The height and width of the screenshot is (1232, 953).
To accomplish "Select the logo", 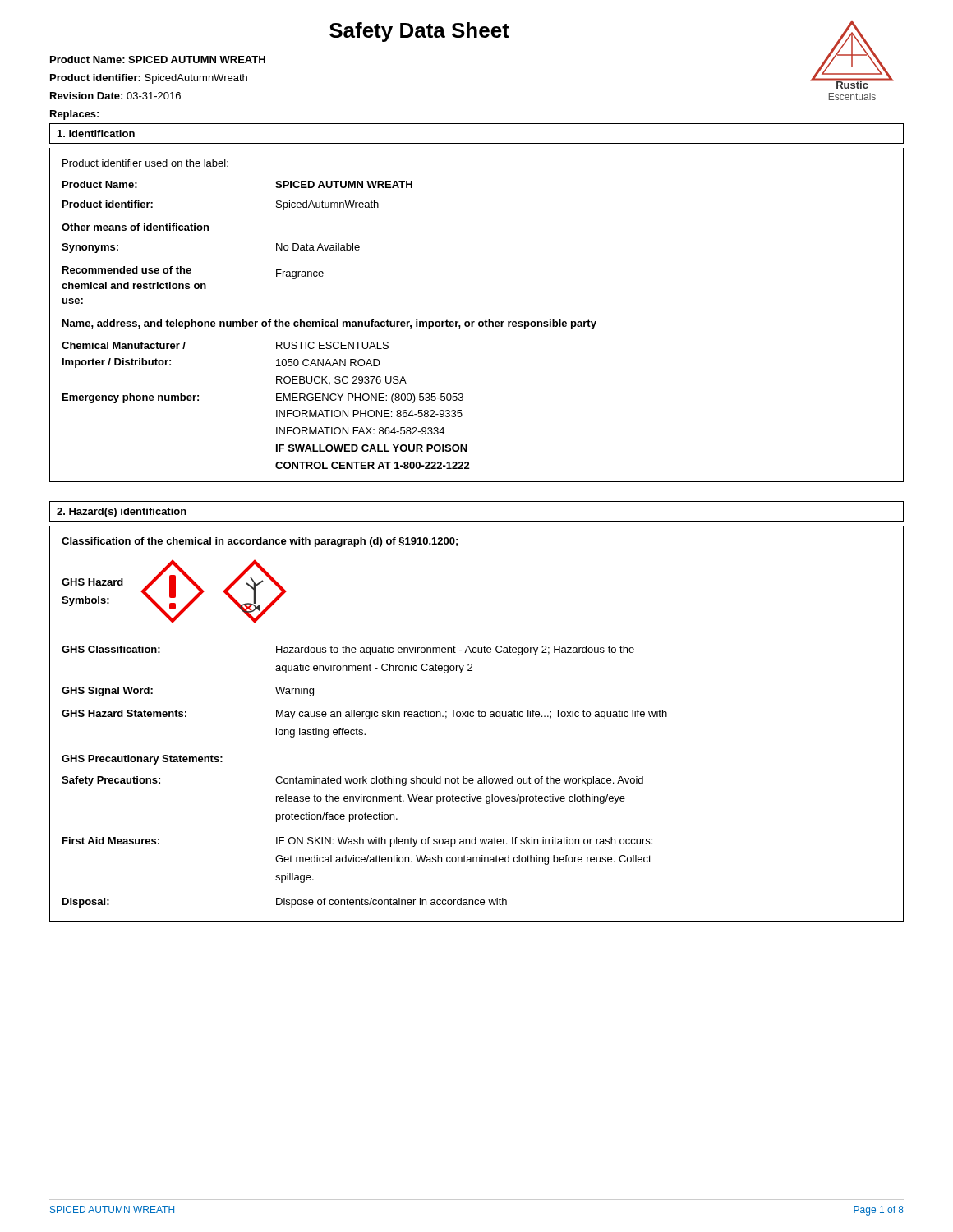I will click(x=852, y=61).
